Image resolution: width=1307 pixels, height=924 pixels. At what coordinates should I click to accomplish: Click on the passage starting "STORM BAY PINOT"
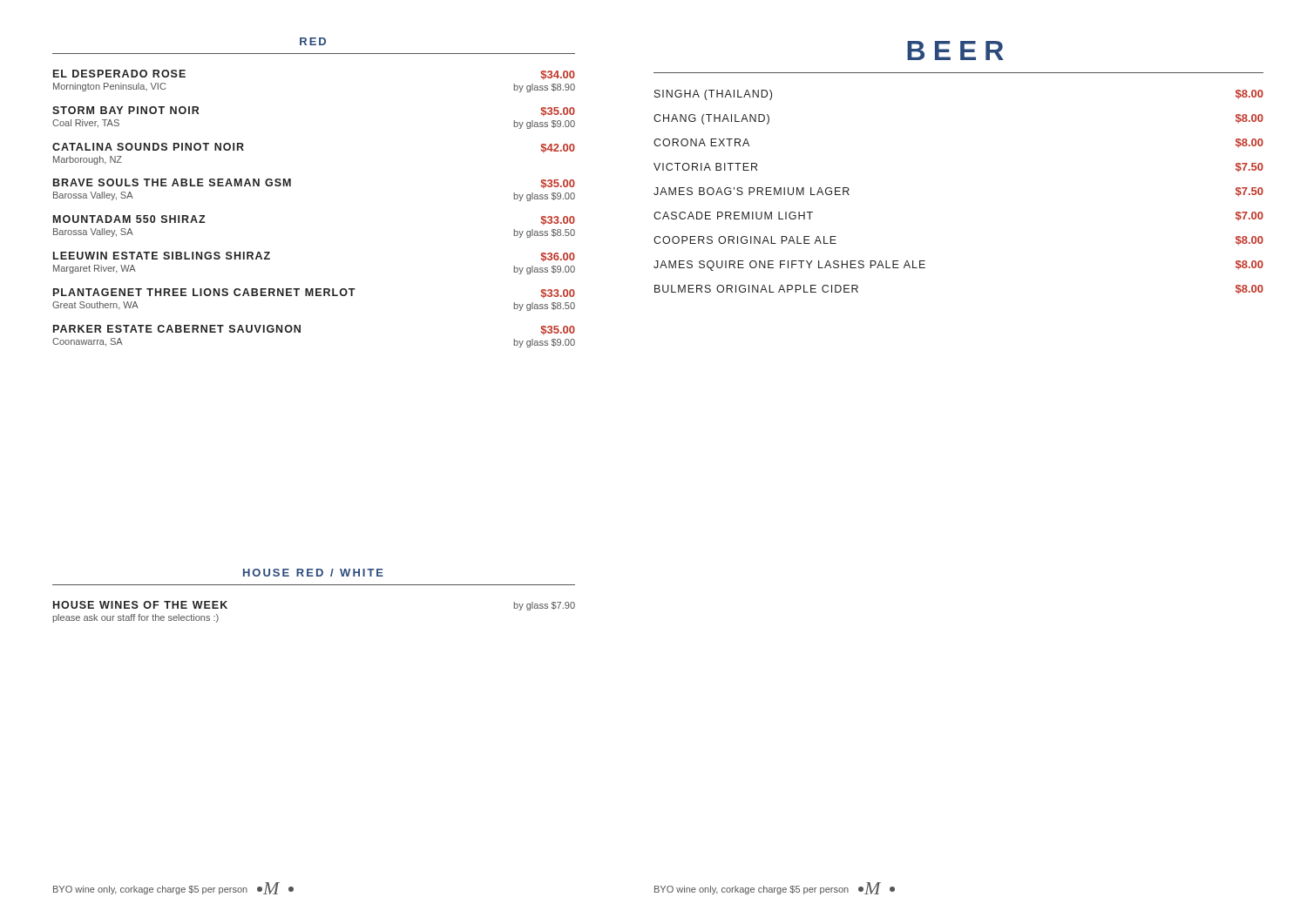click(x=131, y=111)
